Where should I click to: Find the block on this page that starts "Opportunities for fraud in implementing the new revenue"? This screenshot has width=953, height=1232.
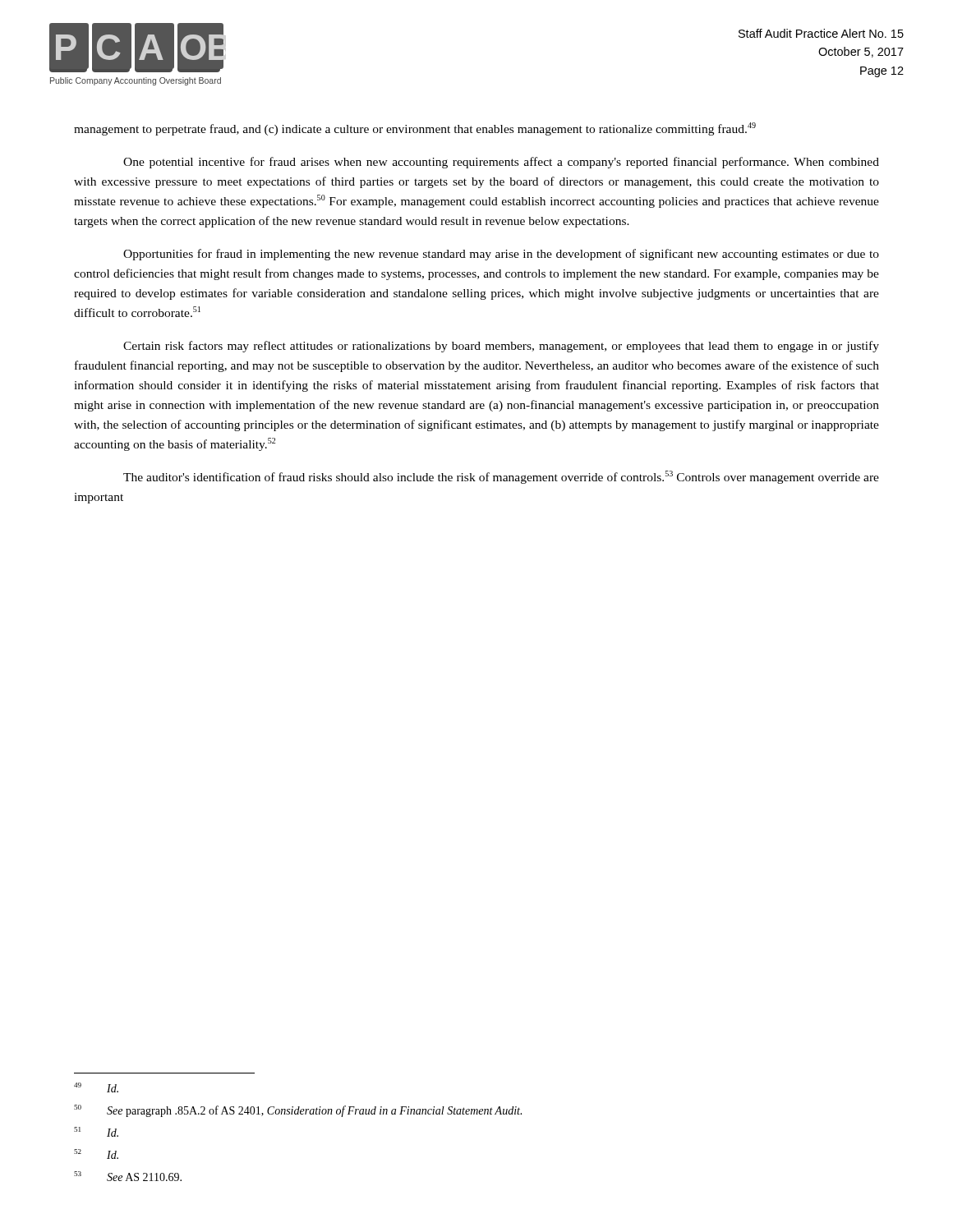point(476,283)
